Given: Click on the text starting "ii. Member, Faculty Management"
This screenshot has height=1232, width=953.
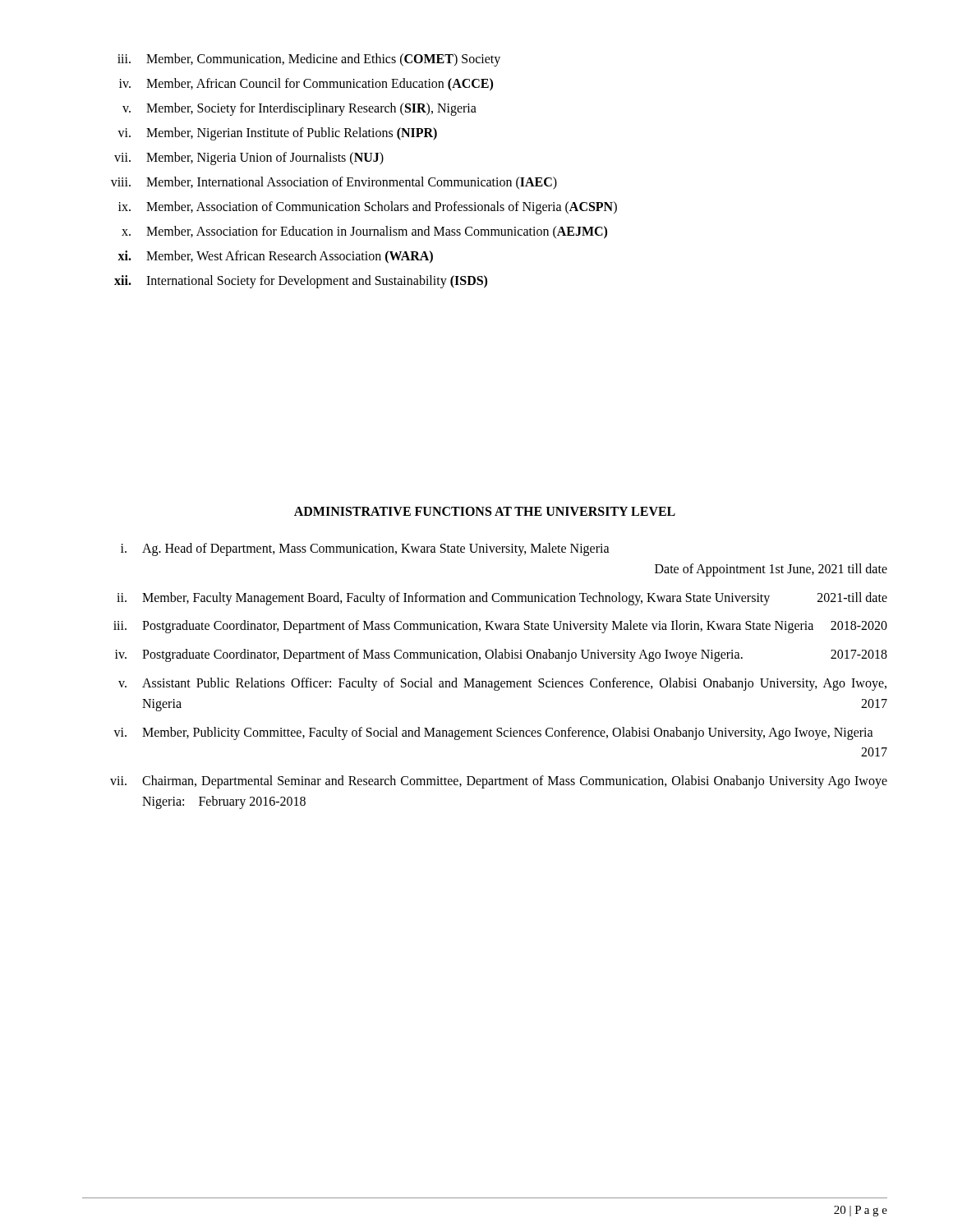Looking at the screenshot, I should click(x=485, y=598).
